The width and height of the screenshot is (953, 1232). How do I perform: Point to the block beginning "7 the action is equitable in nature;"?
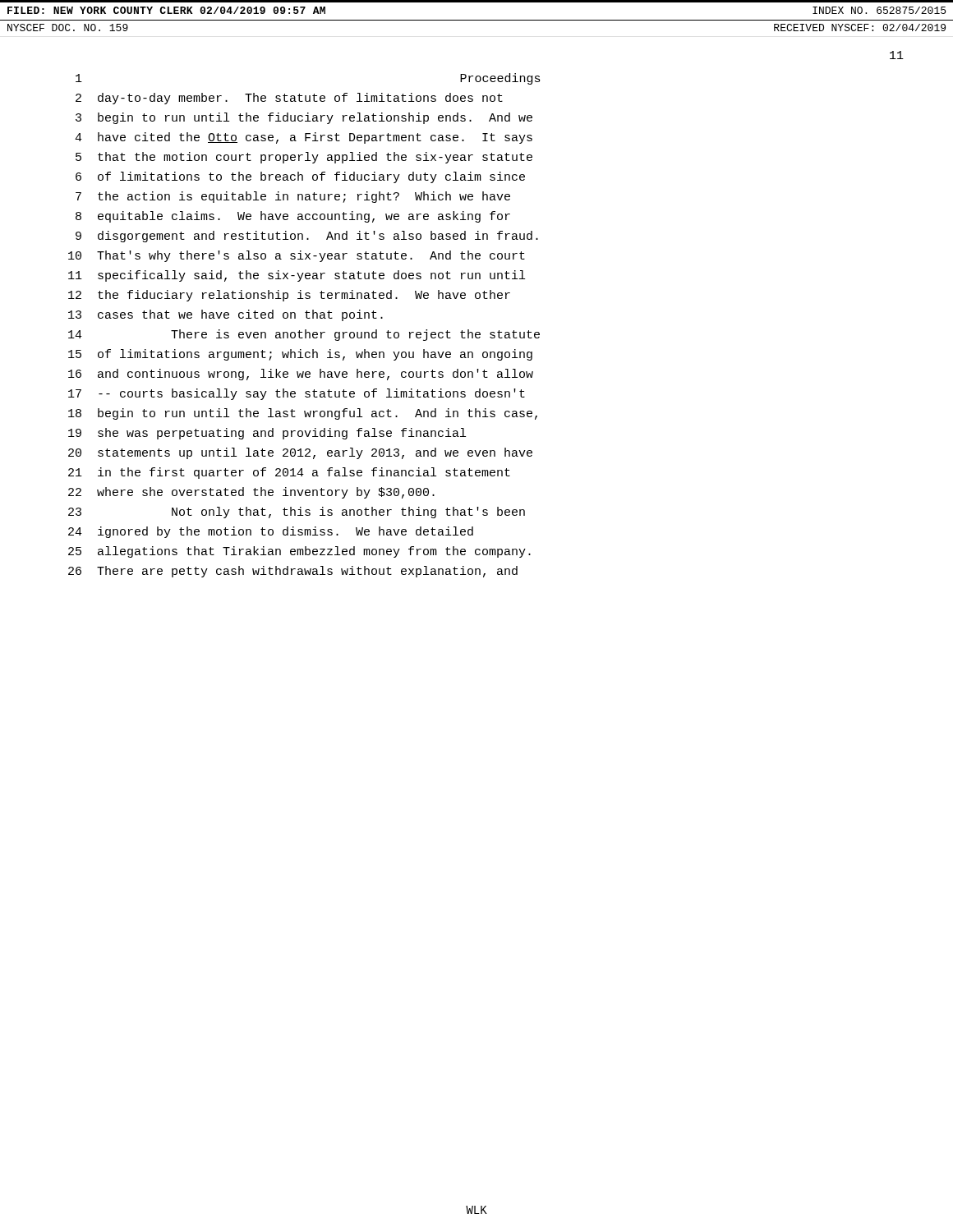[x=280, y=198]
